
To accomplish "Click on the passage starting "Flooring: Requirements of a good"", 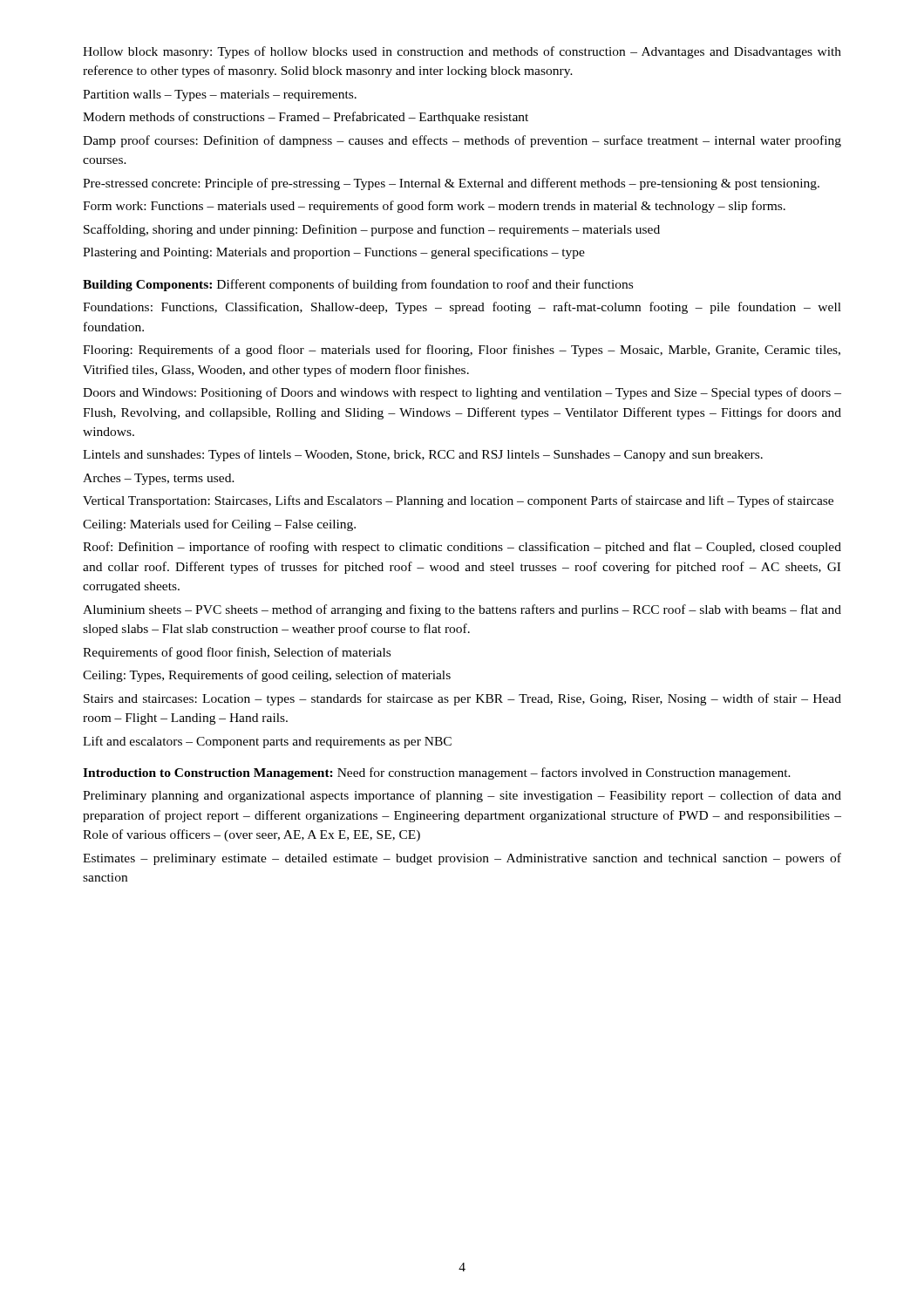I will point(462,359).
